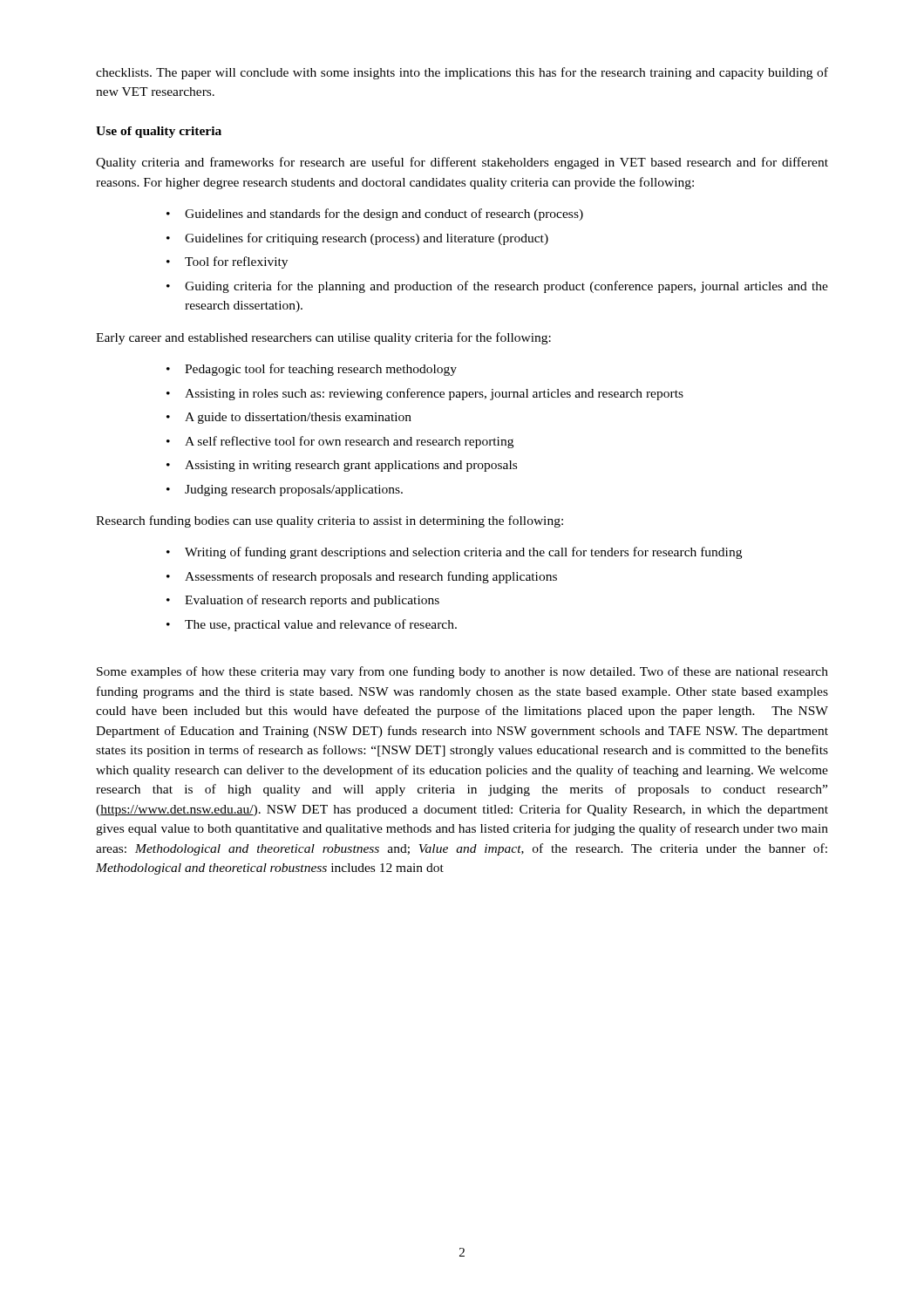The width and height of the screenshot is (924, 1308).
Task: Locate the list item that reads "Assisting in roles such as: reviewing conference"
Action: pos(434,393)
